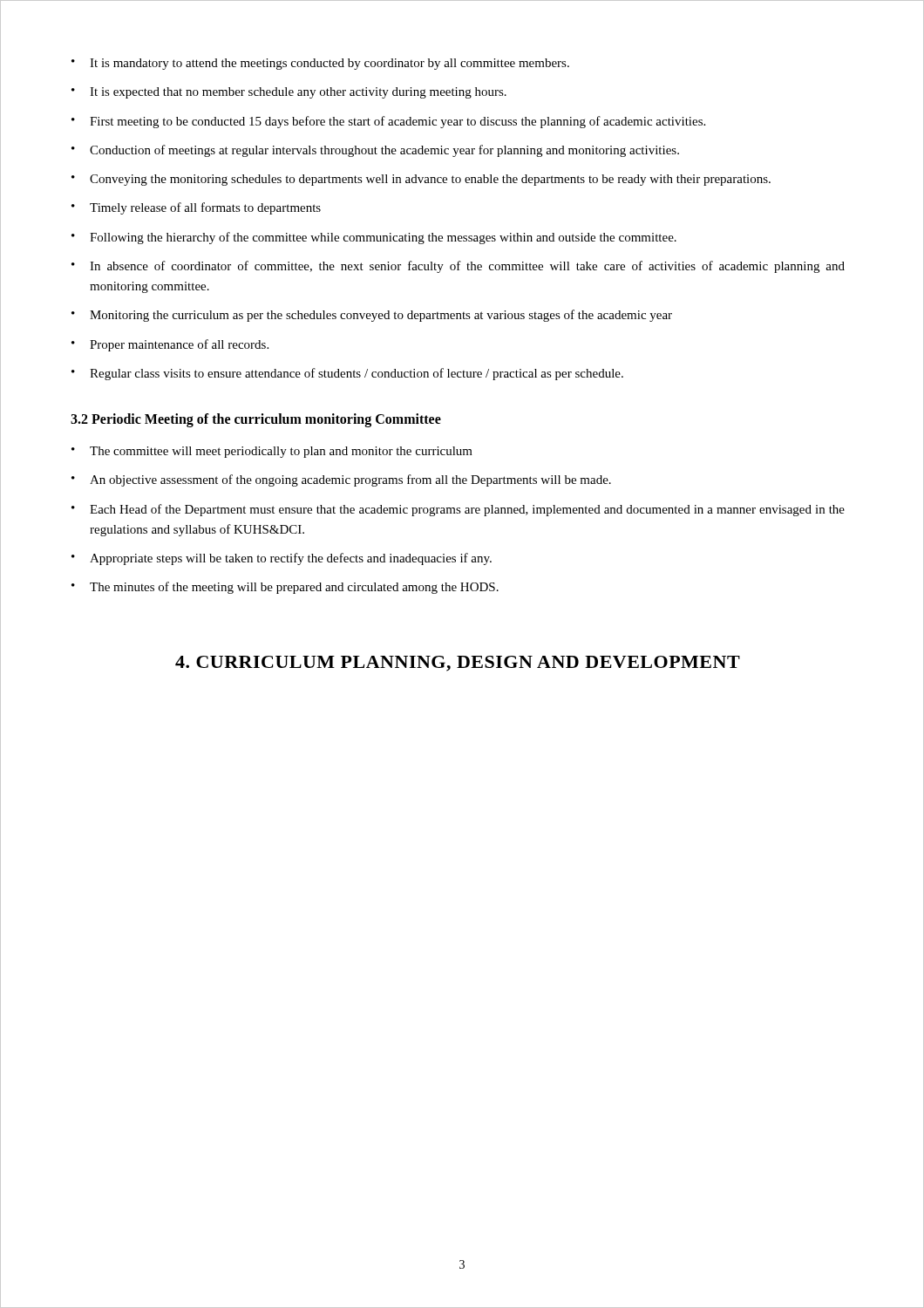Select the list item that reads "• Following the"
The image size is (924, 1308).
[458, 237]
